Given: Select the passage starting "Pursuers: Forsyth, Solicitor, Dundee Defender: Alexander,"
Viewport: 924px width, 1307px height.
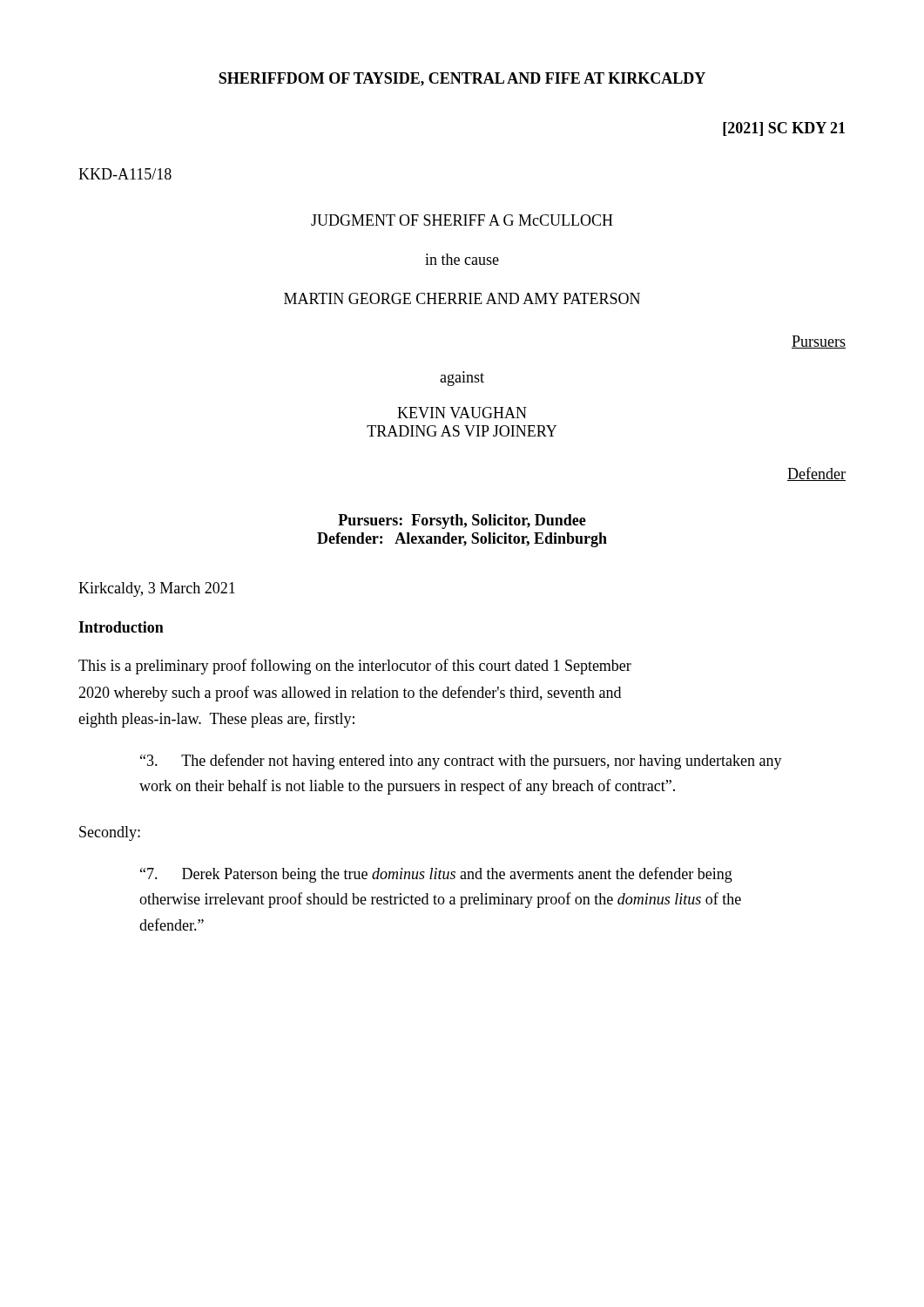Looking at the screenshot, I should 462,529.
